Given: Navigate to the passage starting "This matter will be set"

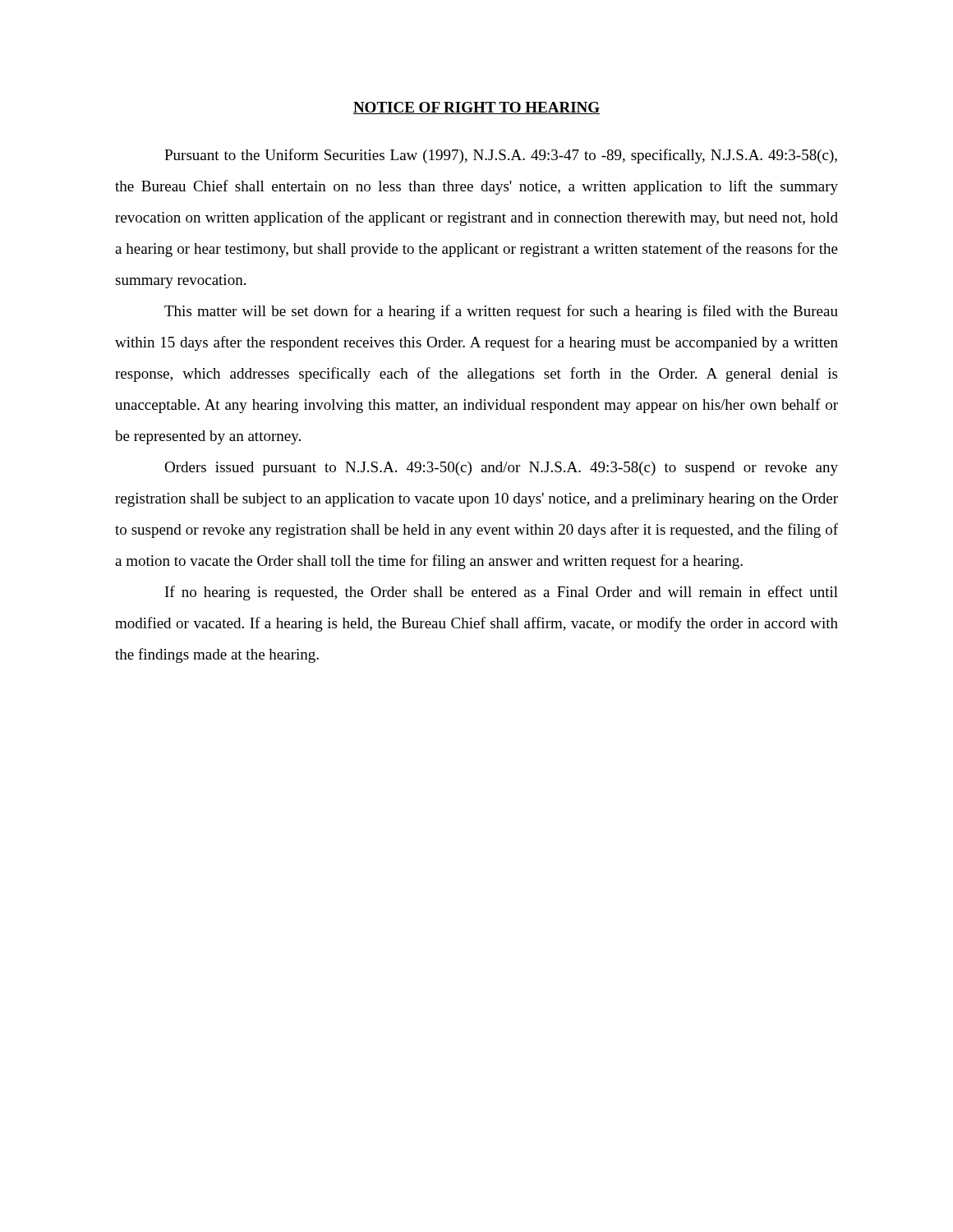Looking at the screenshot, I should (x=476, y=373).
